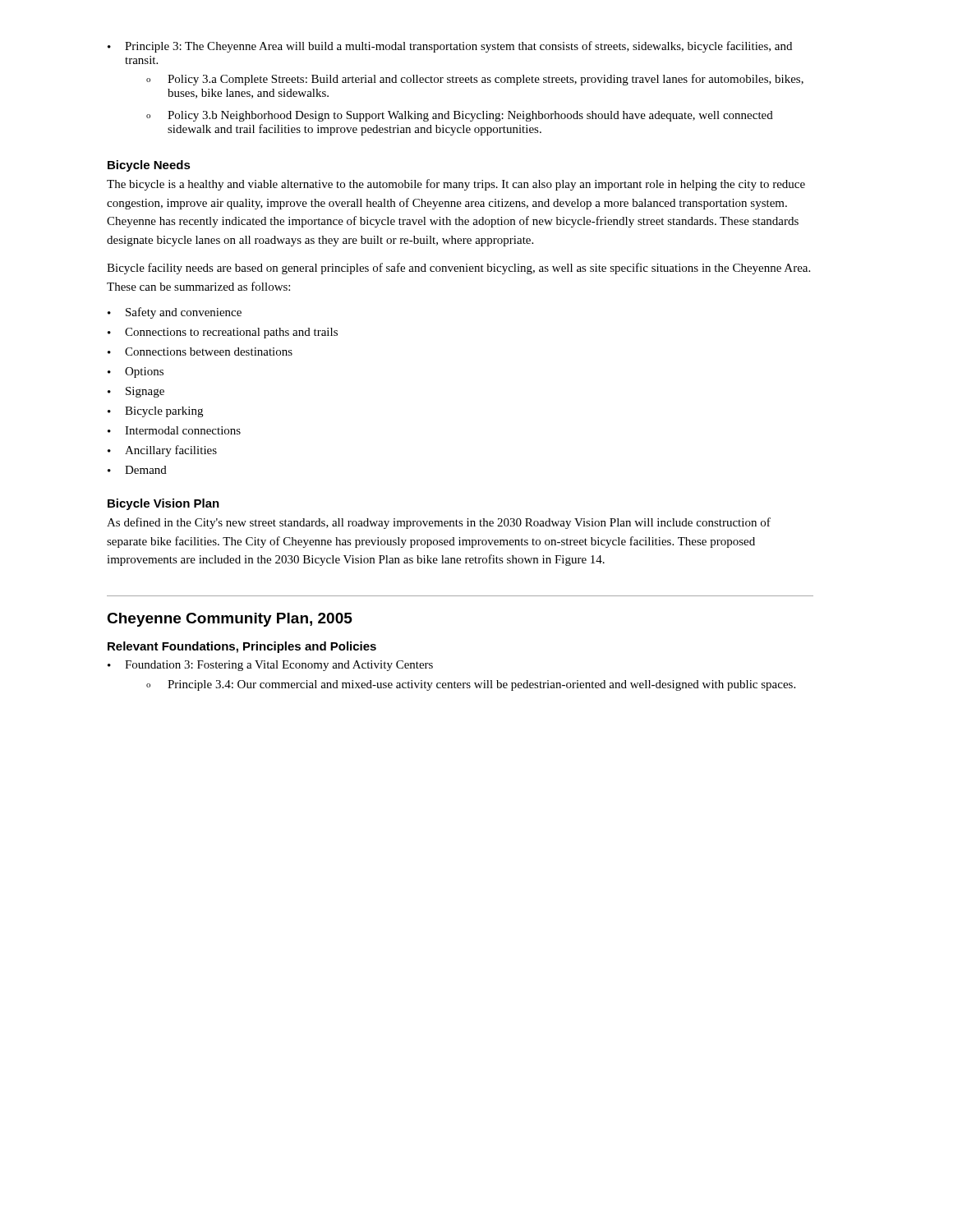This screenshot has height=1232, width=953.
Task: Find the block on this page that starts "The bicycle is a healthy and viable alternative"
Action: 456,212
